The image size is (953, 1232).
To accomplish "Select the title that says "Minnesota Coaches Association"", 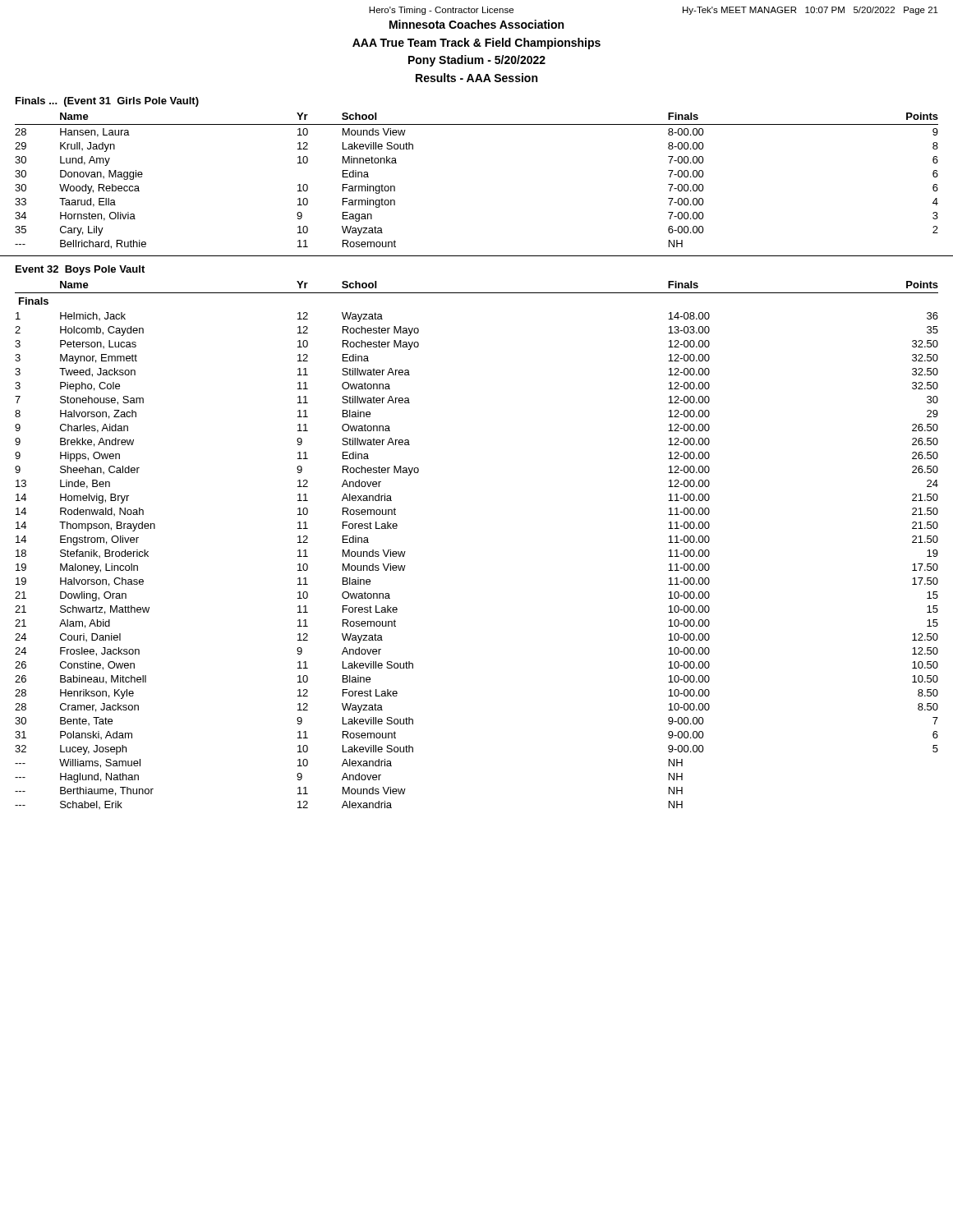I will tap(476, 52).
